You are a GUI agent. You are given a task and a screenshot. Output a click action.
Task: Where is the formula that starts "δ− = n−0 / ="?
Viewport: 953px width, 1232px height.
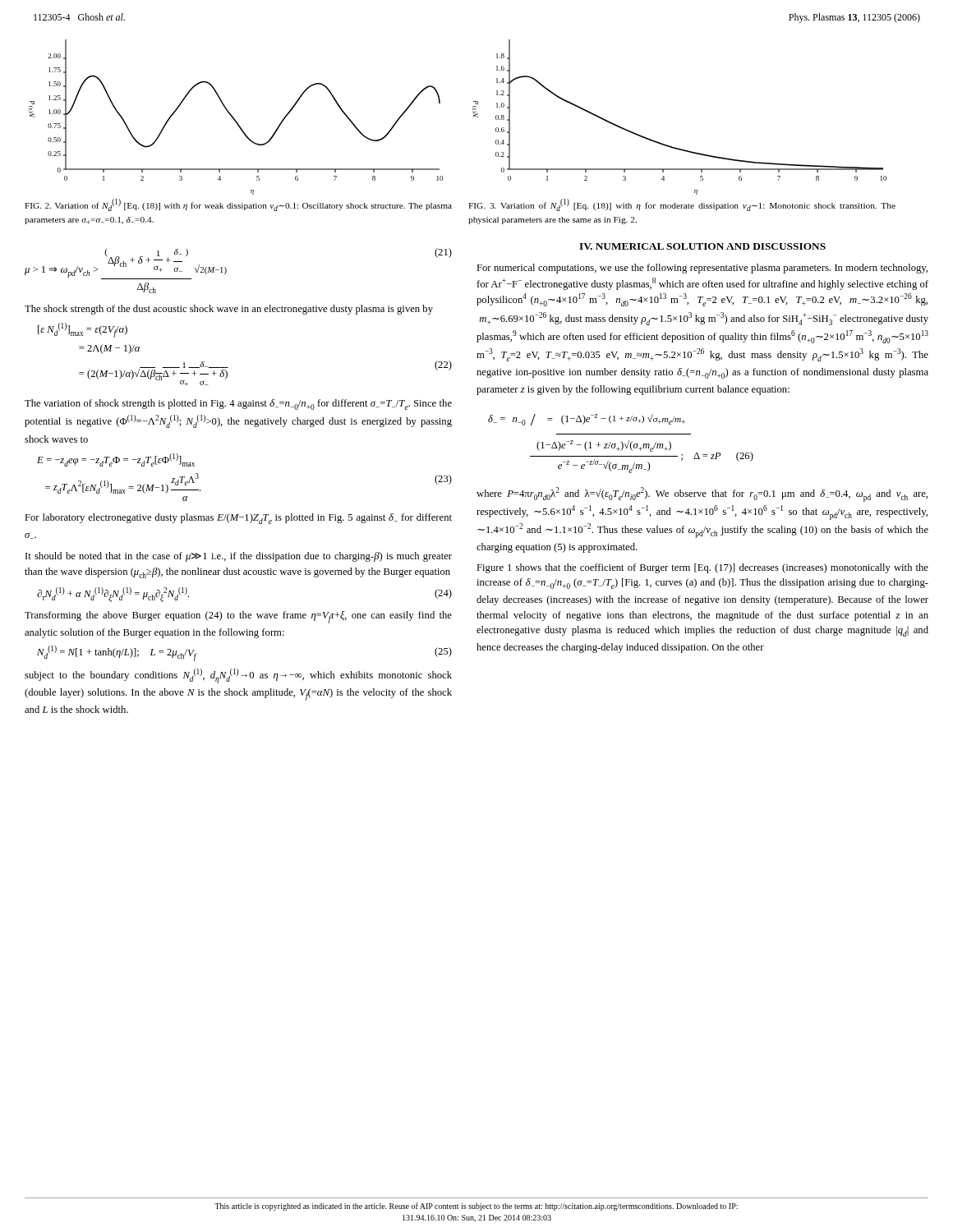[x=707, y=441]
